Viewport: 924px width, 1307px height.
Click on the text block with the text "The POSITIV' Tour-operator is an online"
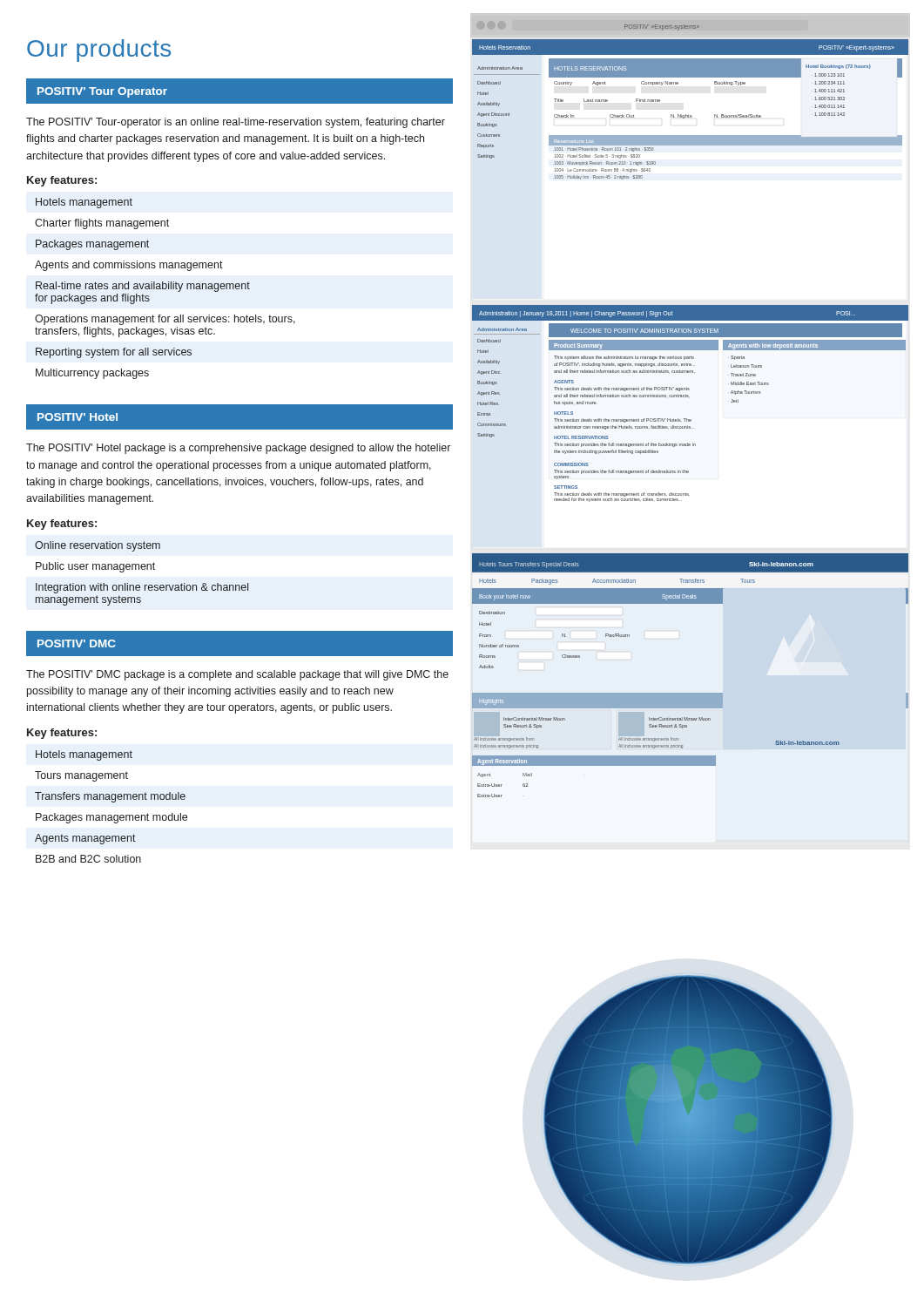coord(236,139)
